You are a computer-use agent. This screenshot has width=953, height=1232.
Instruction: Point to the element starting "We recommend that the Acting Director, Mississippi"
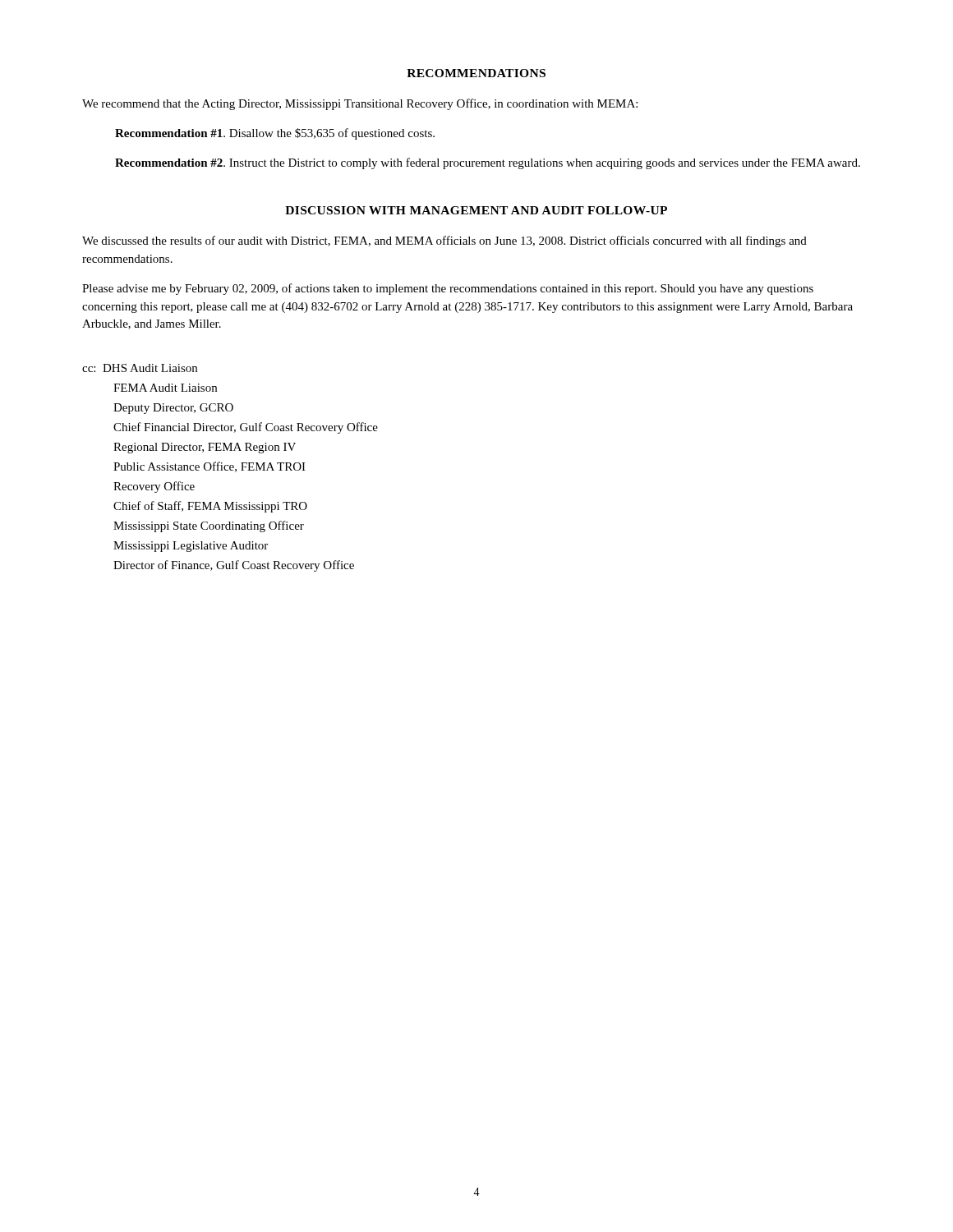[x=360, y=103]
